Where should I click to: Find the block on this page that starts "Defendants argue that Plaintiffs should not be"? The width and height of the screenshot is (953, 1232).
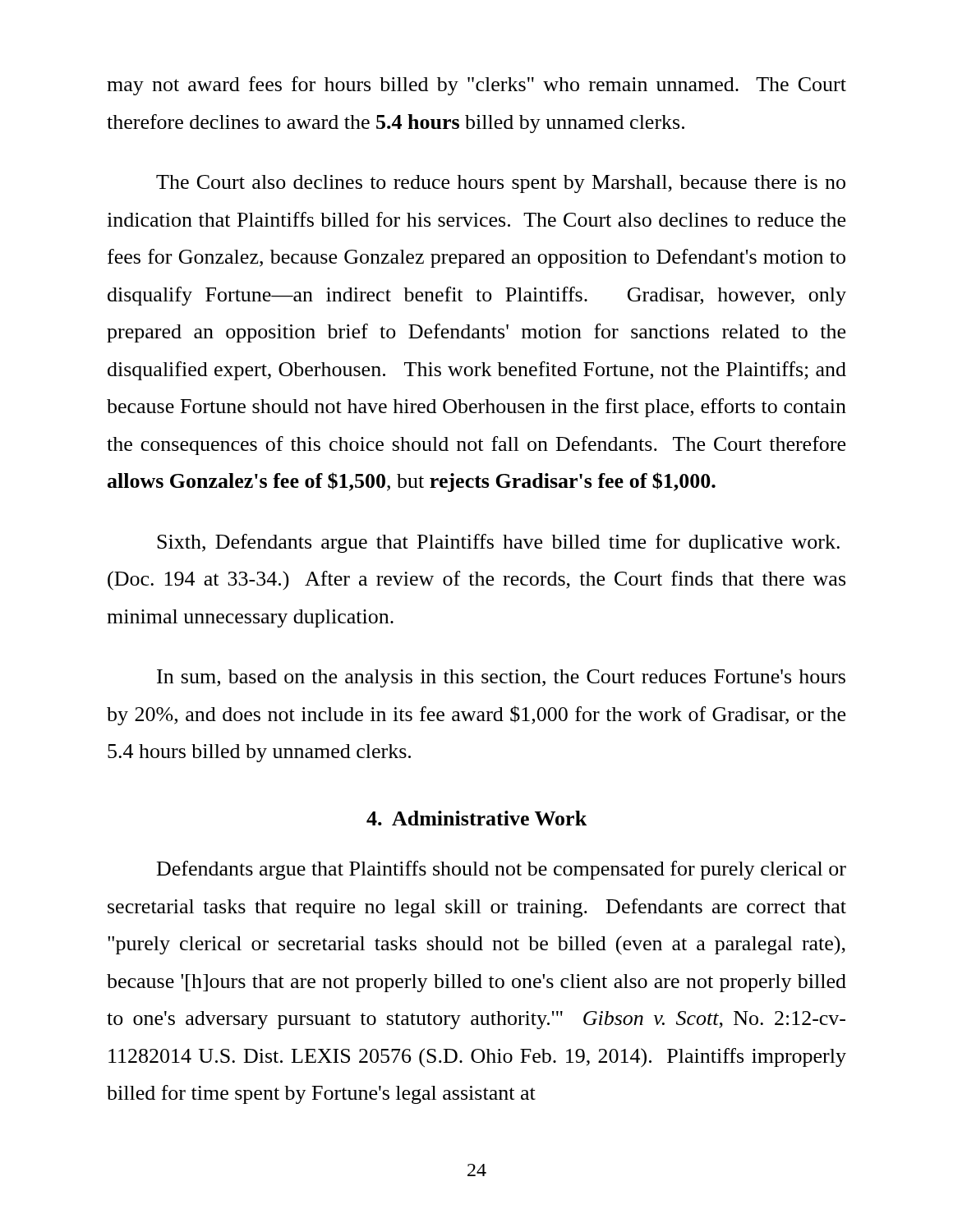(476, 981)
